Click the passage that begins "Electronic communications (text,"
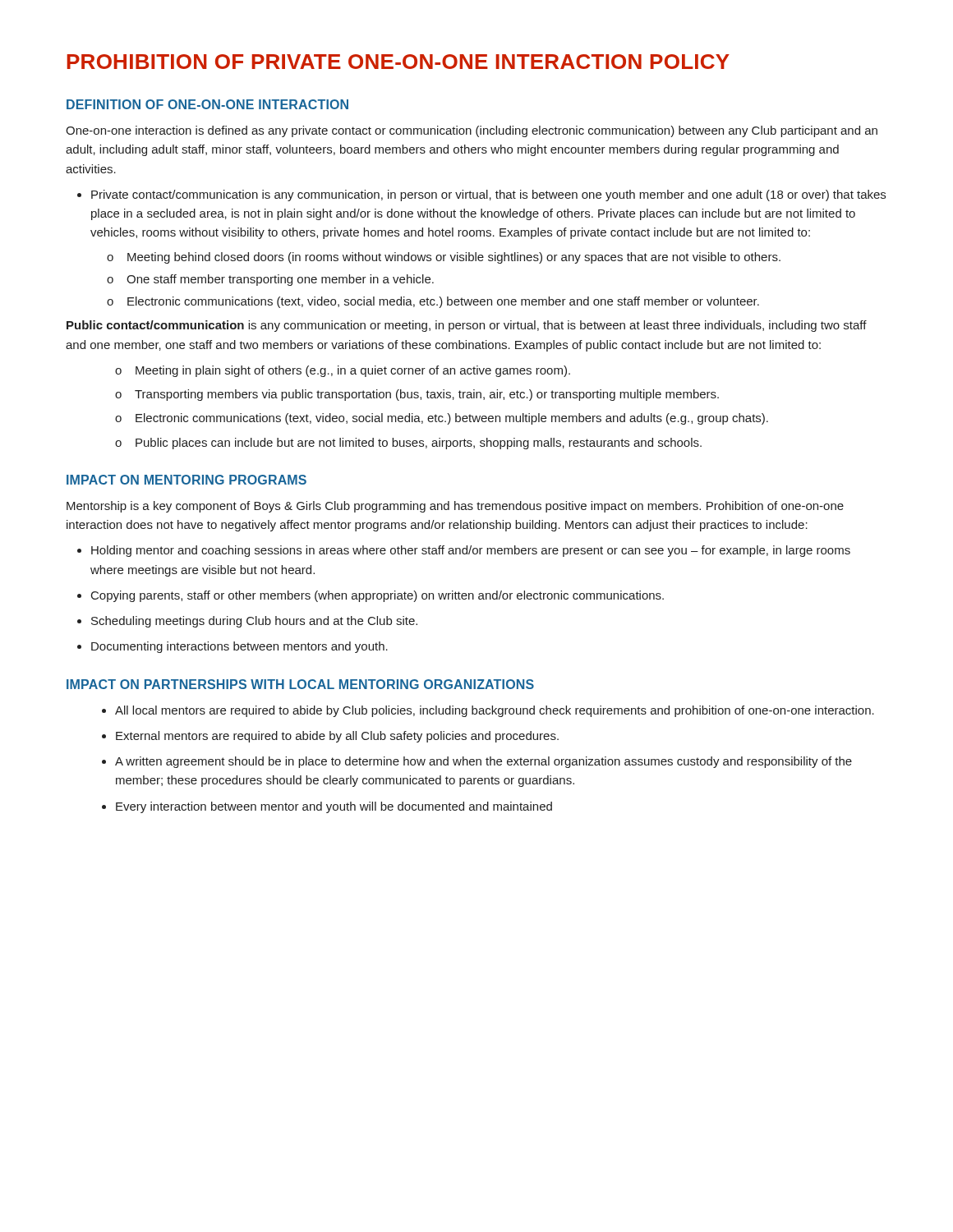Image resolution: width=953 pixels, height=1232 pixels. pyautogui.click(x=501, y=418)
